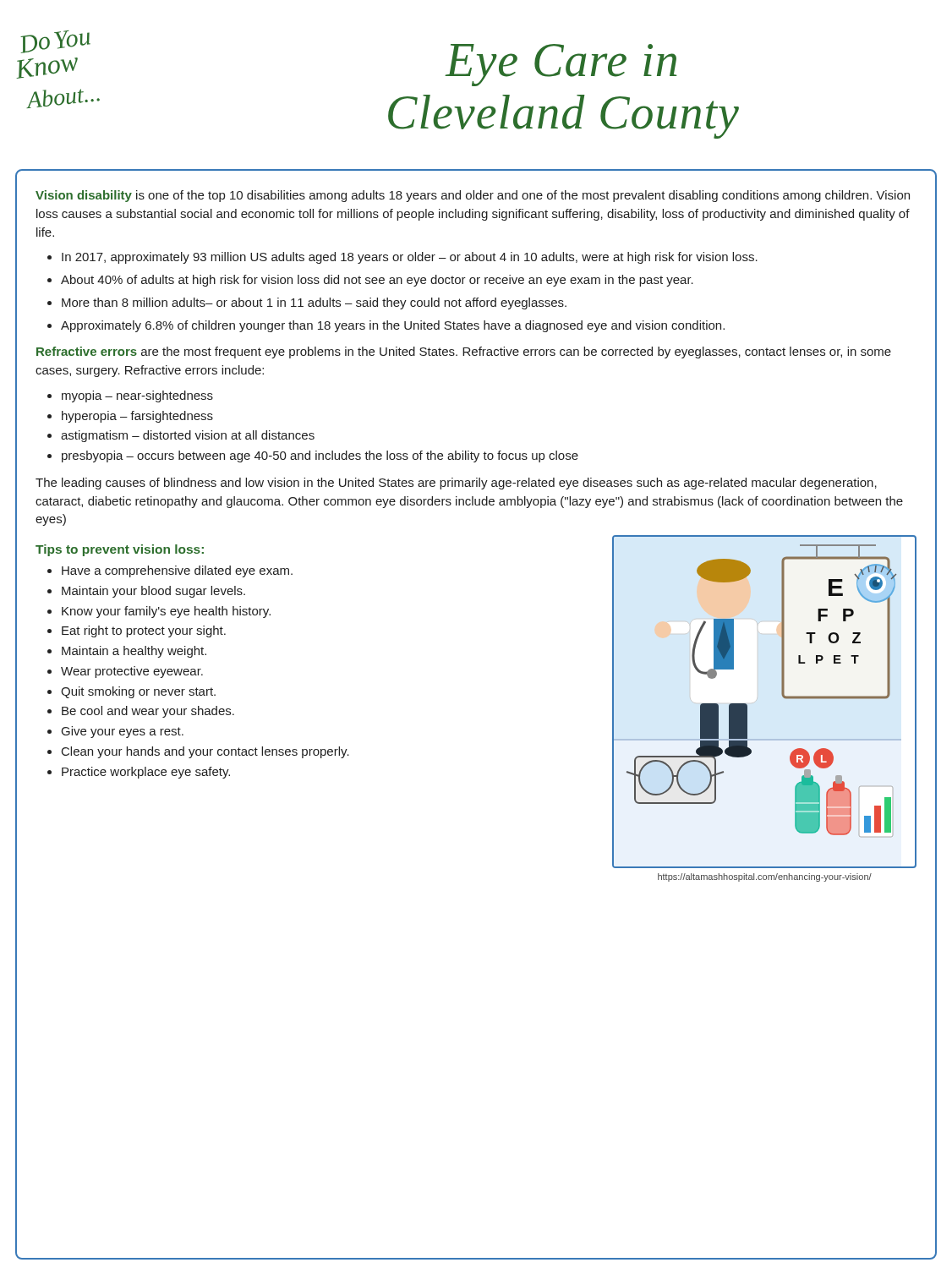Click on the region starting "In 2017, approximately 93"
This screenshot has height=1268, width=952.
pos(409,257)
